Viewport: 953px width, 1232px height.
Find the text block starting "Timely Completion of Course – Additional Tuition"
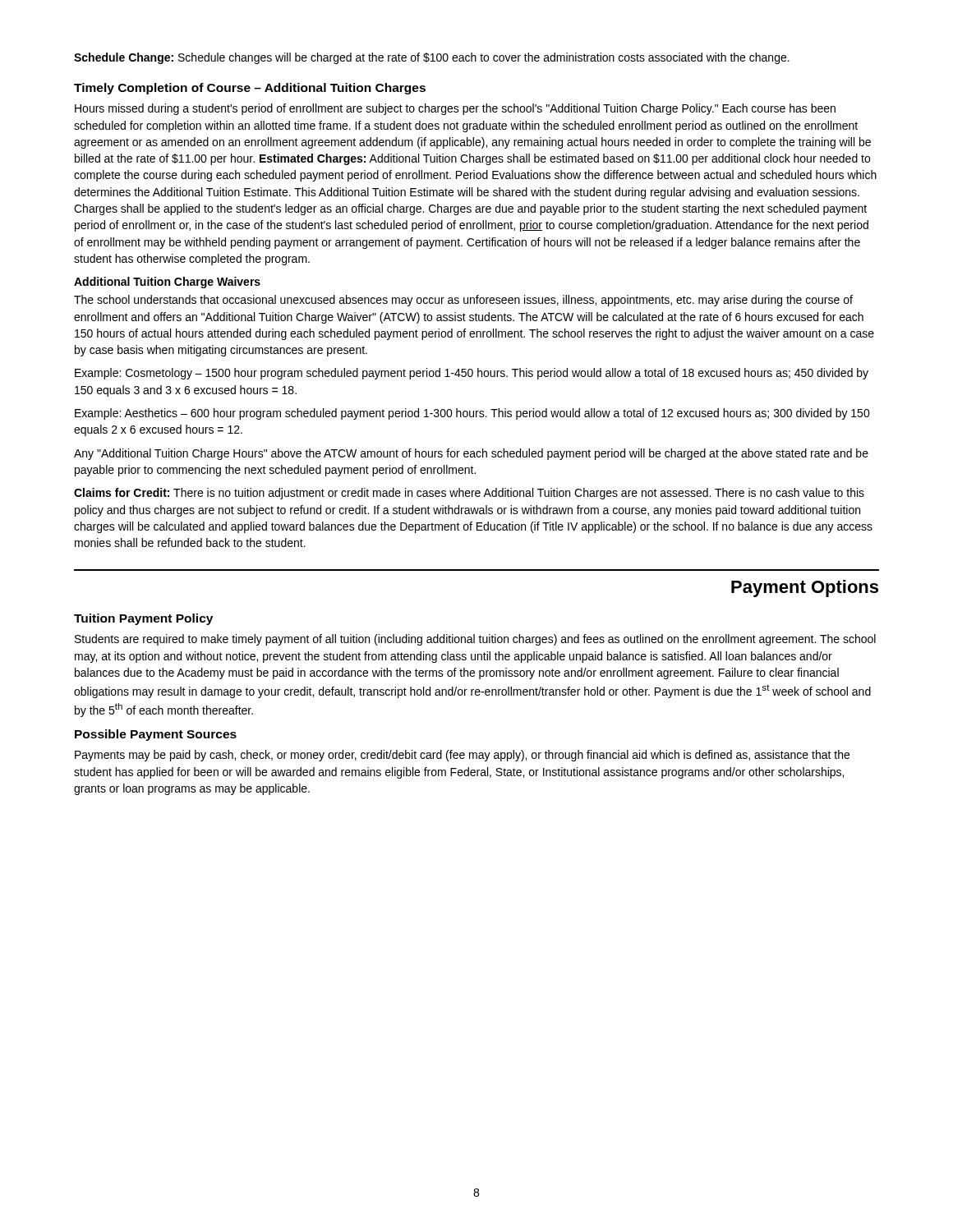(x=250, y=88)
